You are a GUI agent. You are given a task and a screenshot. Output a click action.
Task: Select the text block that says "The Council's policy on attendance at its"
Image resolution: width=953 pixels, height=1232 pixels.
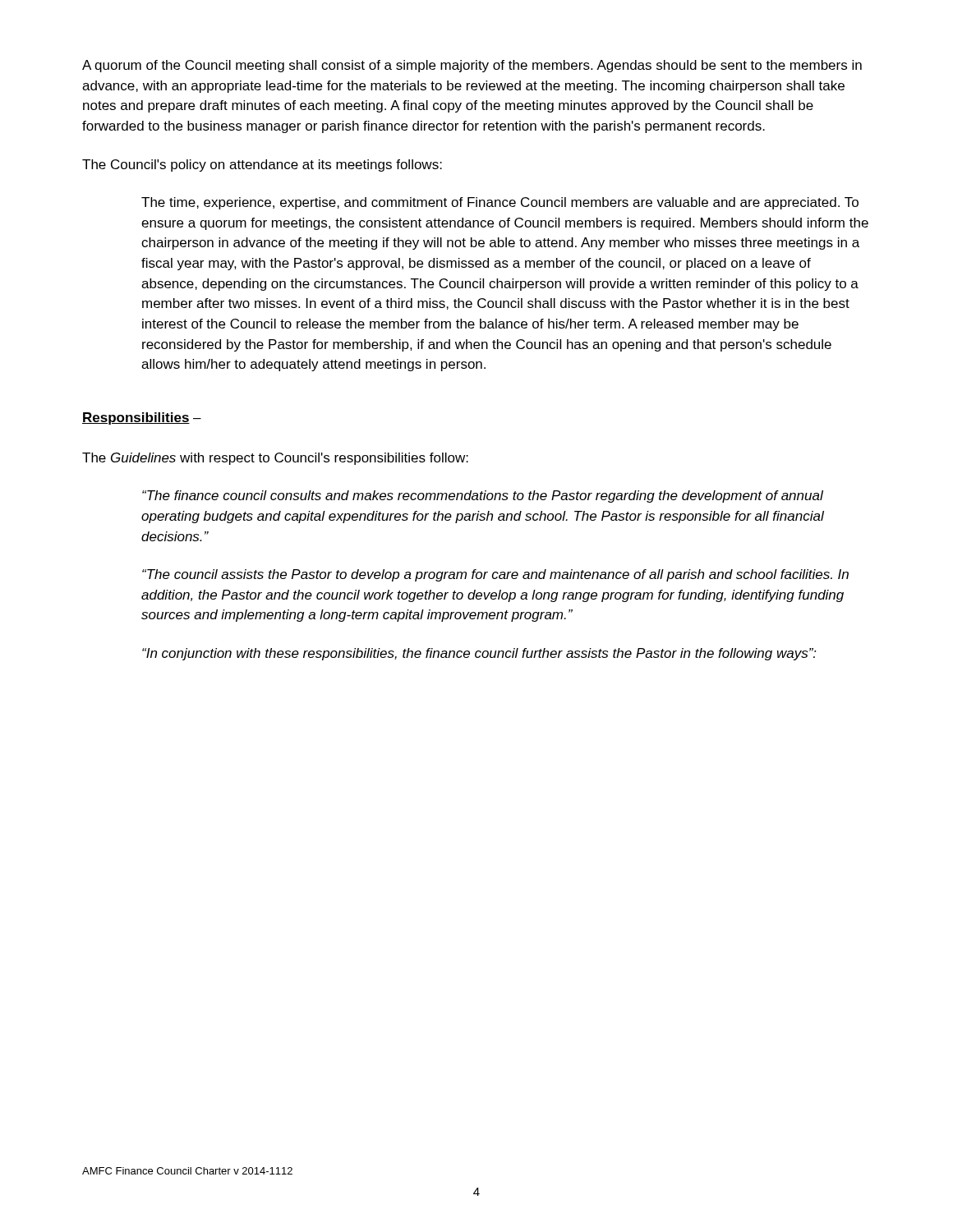[262, 164]
